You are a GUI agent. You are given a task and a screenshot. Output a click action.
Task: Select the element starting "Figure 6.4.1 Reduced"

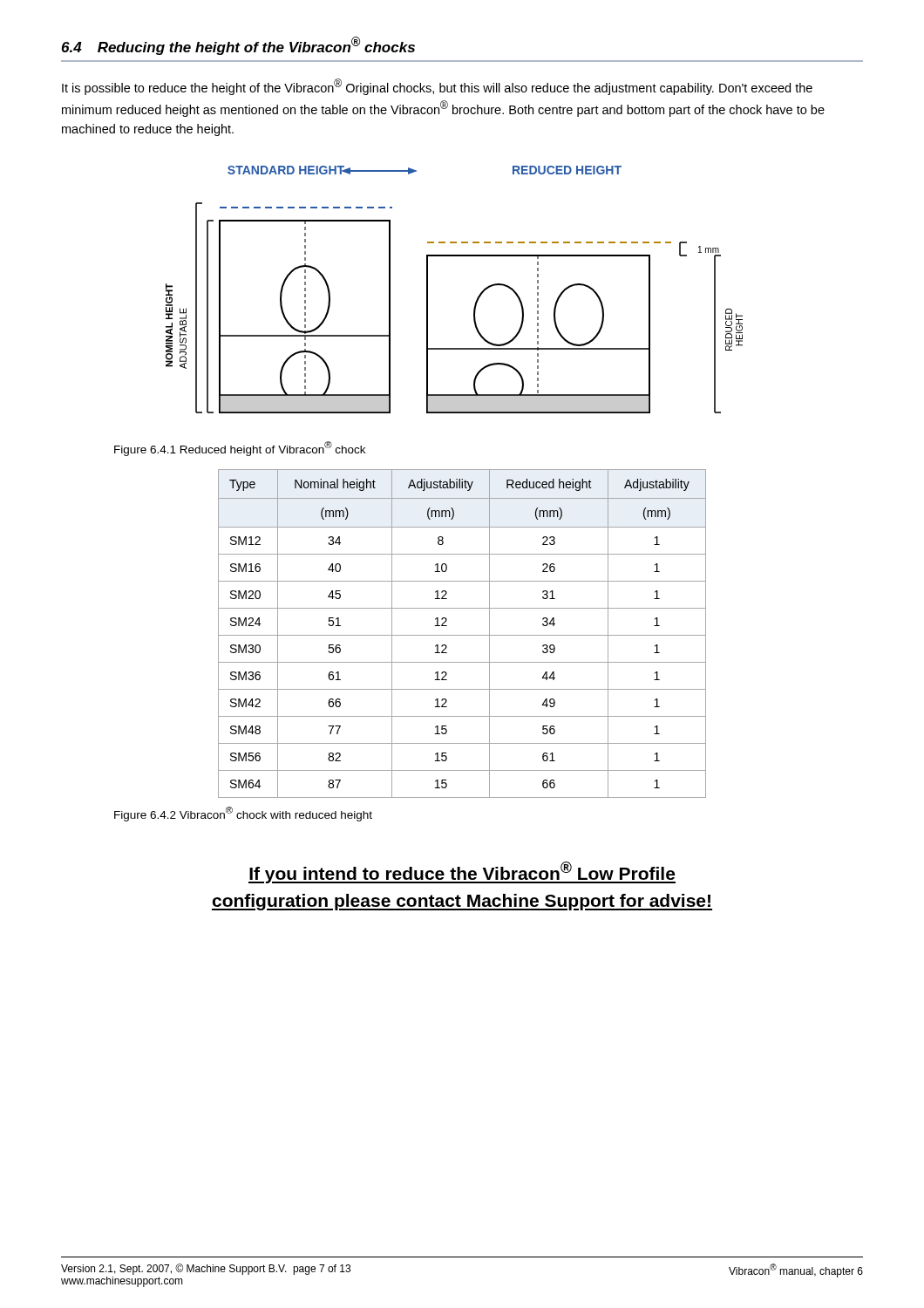click(240, 447)
